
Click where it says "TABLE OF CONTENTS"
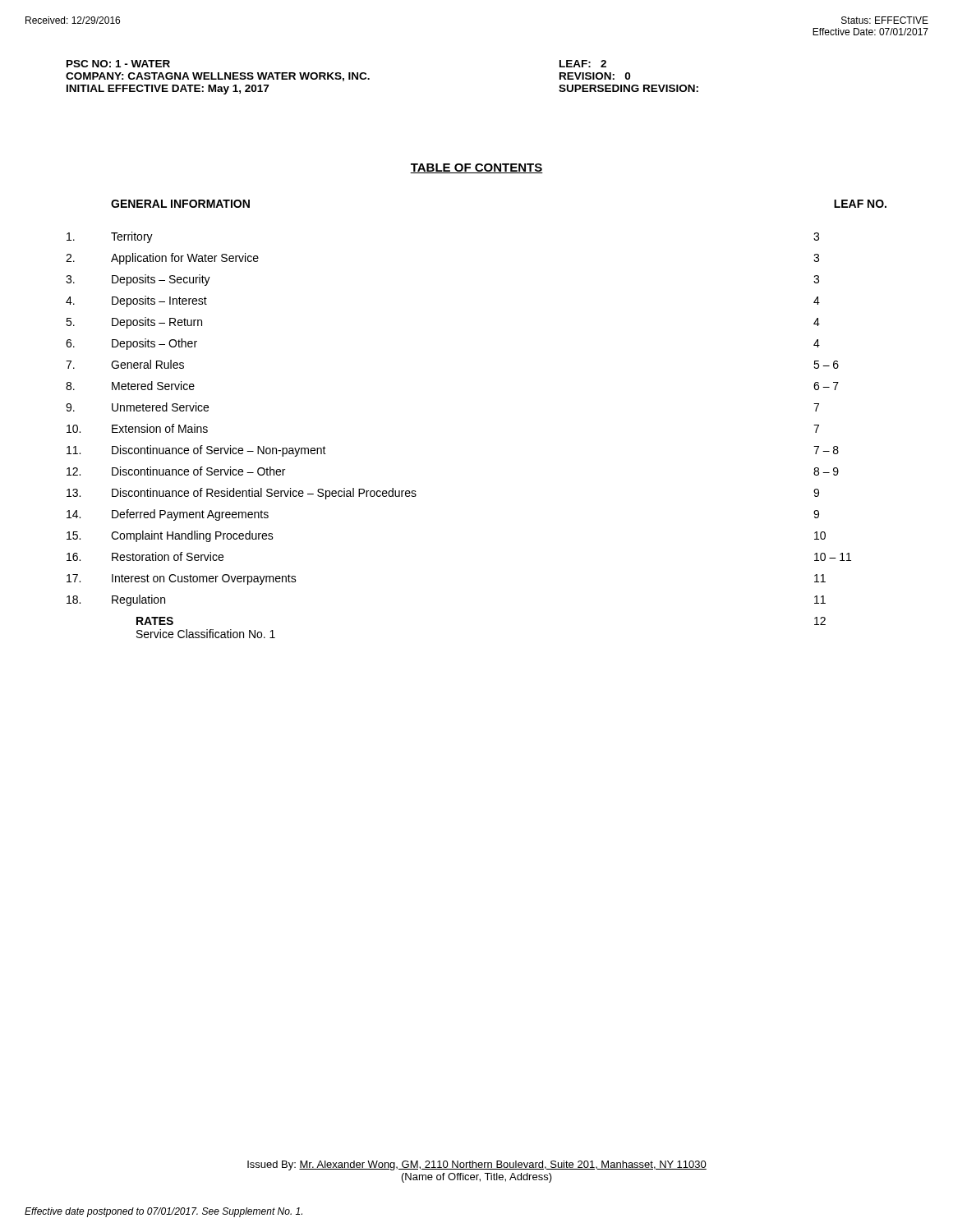point(476,167)
